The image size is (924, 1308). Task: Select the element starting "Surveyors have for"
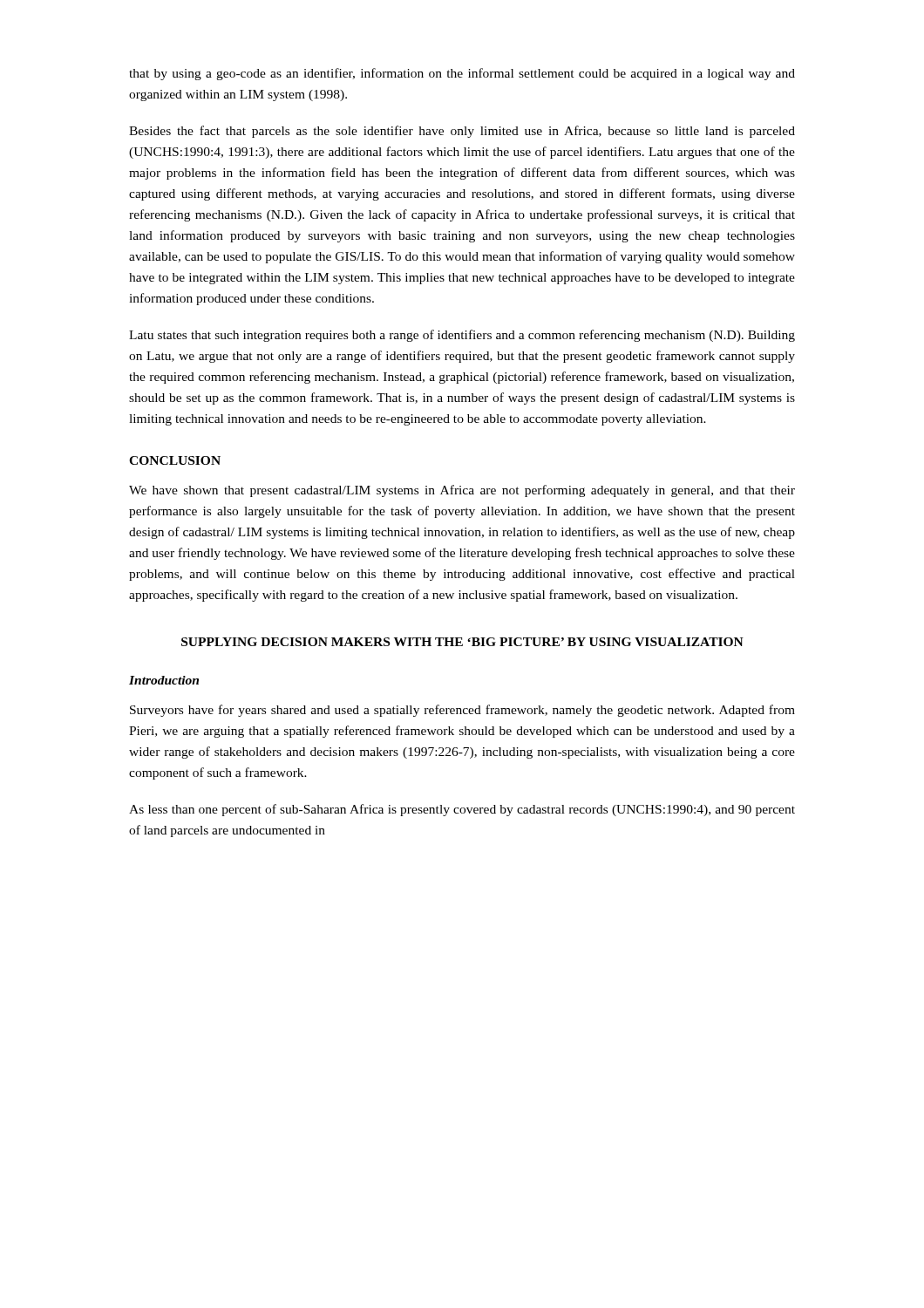point(462,741)
